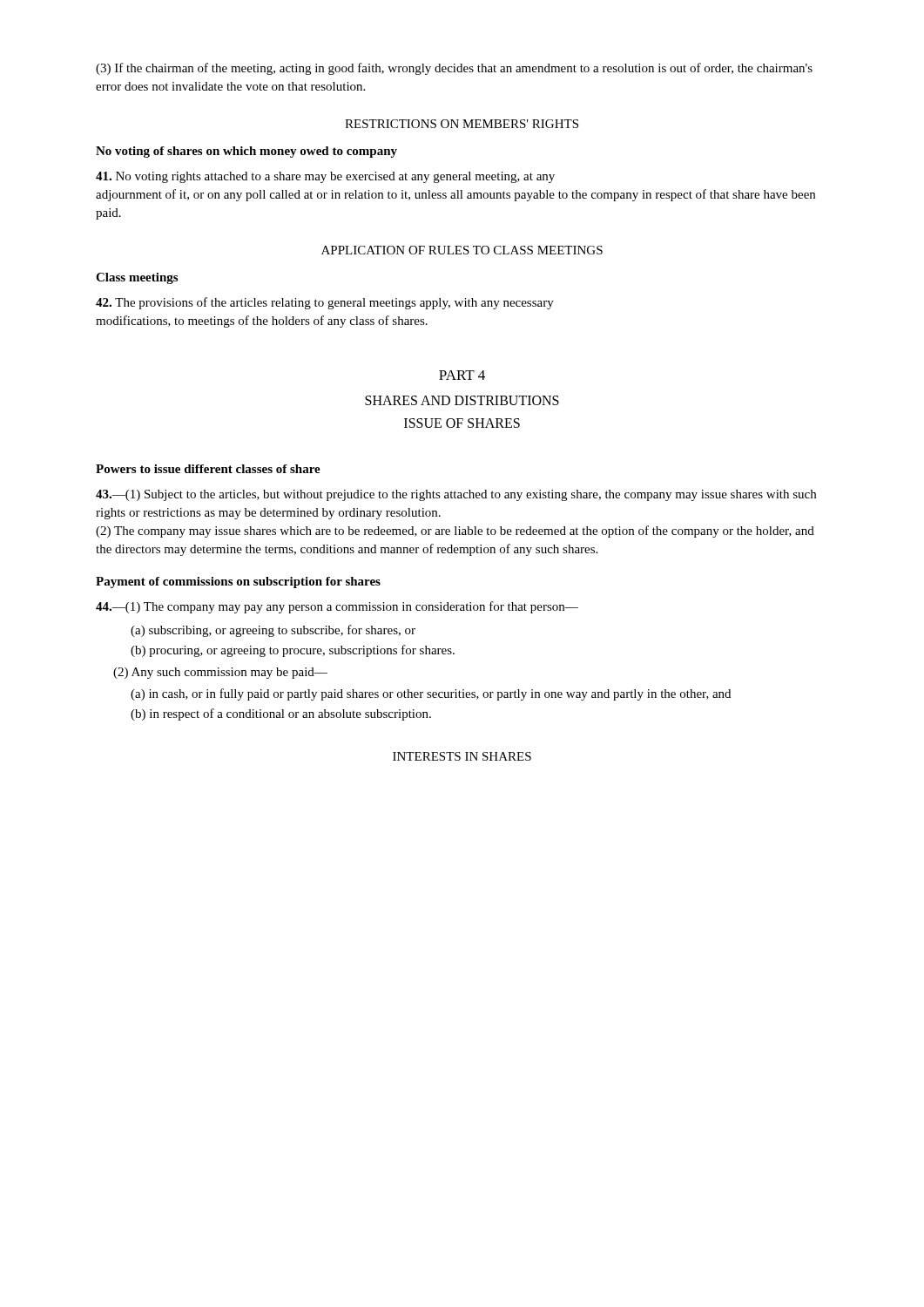
Task: Locate the list item with the text "(b) in respect of a conditional or"
Action: pyautogui.click(x=281, y=713)
